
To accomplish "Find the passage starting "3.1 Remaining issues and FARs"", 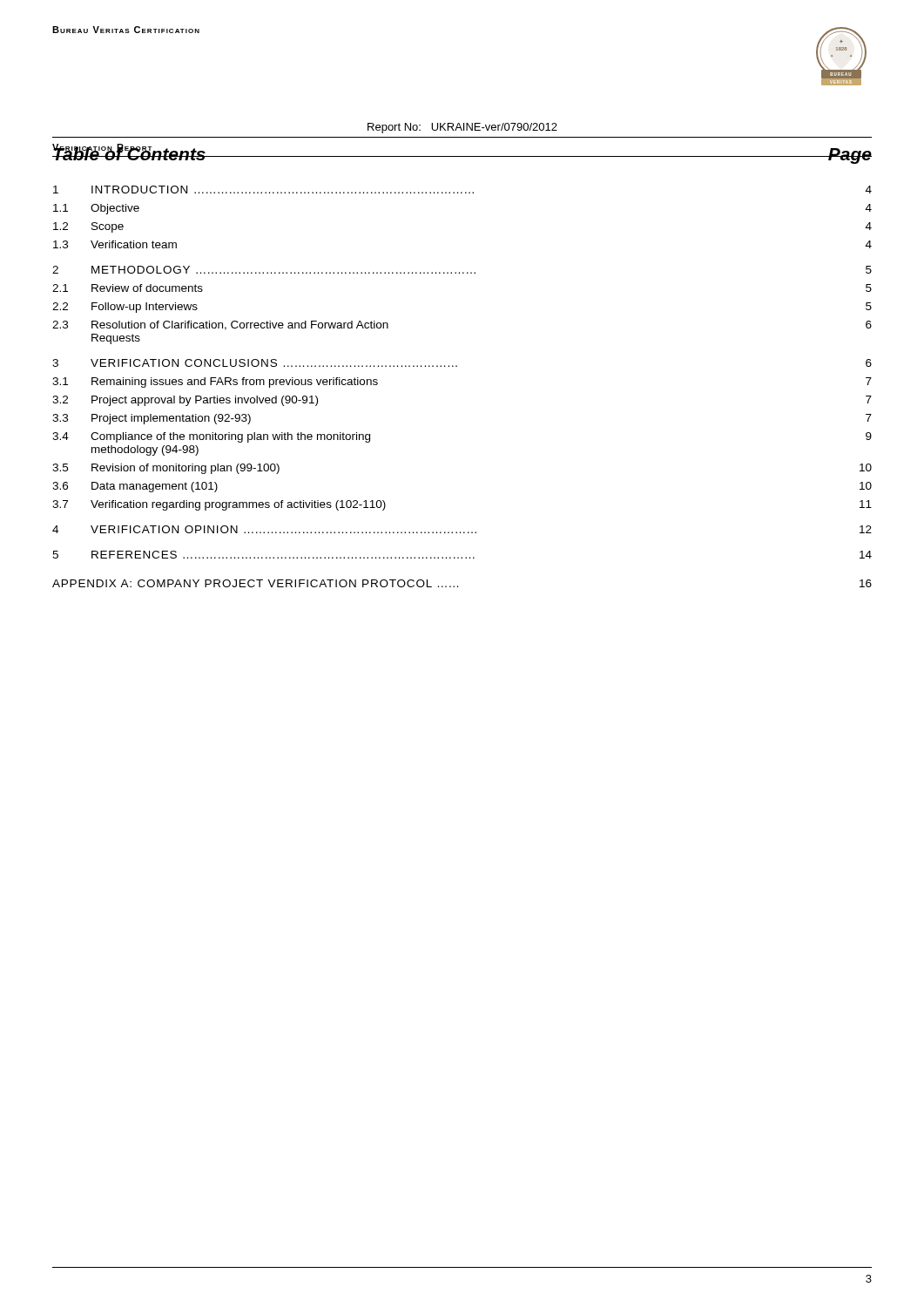I will pos(235,382).
